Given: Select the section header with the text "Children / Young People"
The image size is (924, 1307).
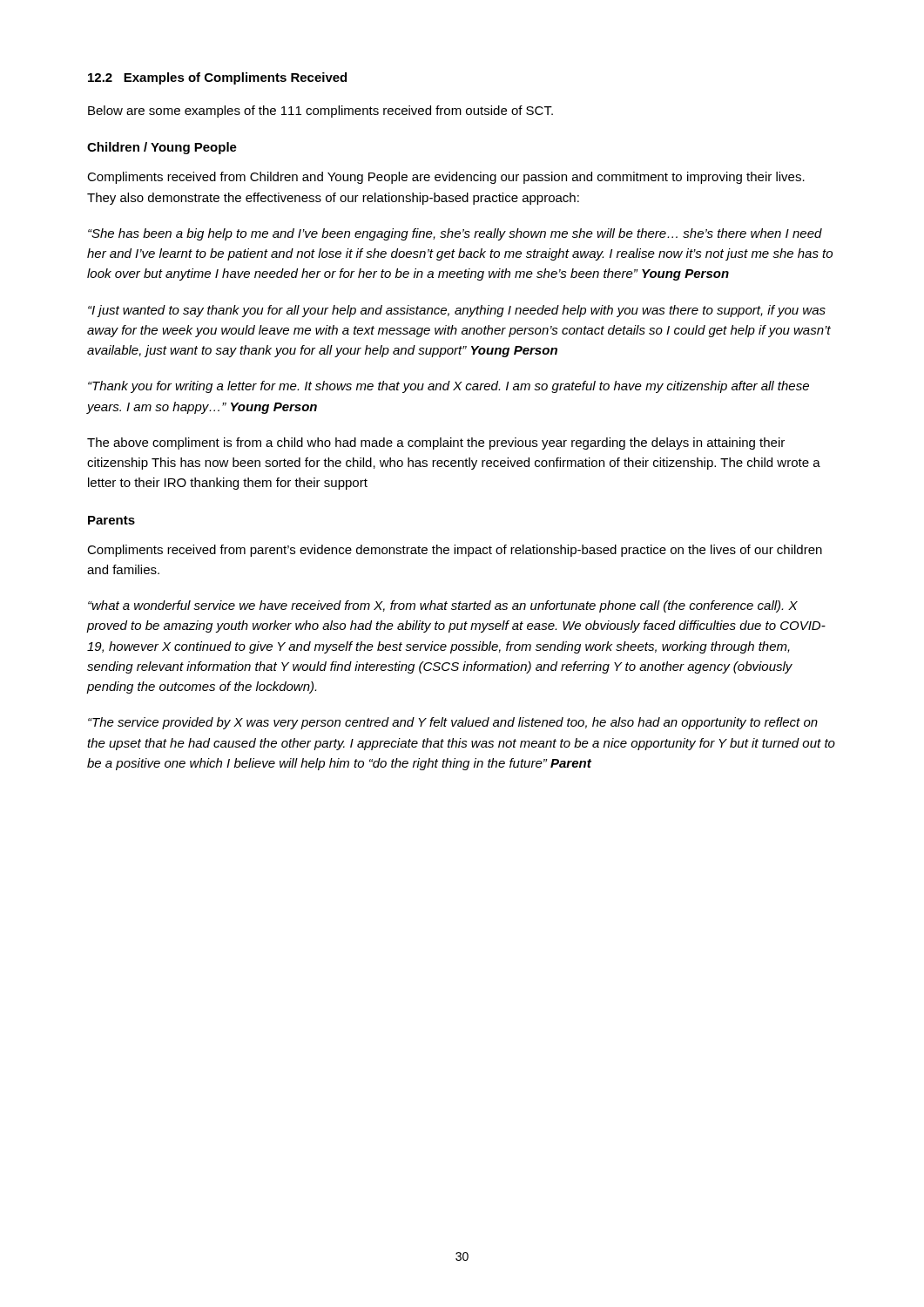Looking at the screenshot, I should pyautogui.click(x=162, y=147).
